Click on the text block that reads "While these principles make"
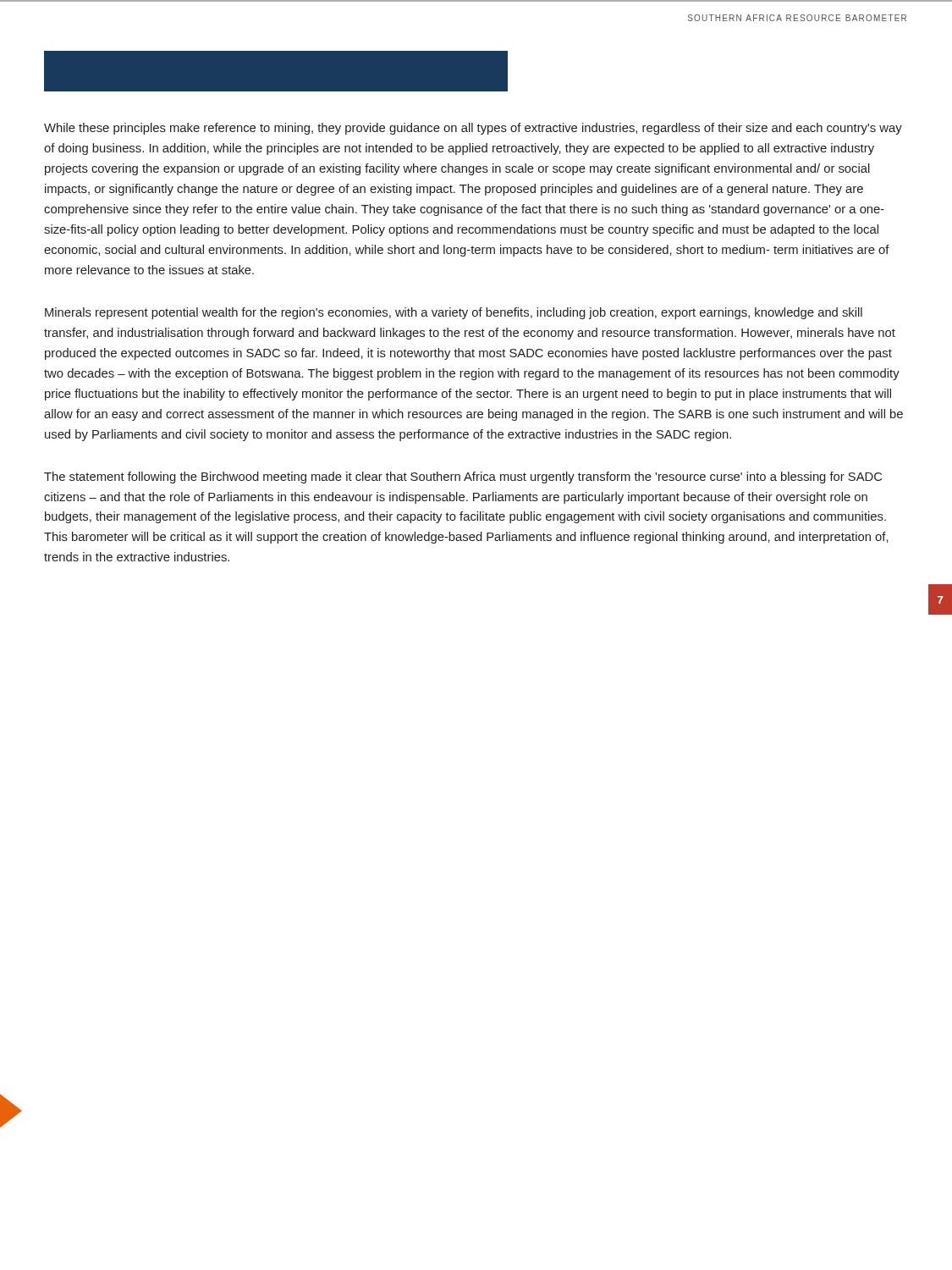This screenshot has height=1270, width=952. pos(473,199)
